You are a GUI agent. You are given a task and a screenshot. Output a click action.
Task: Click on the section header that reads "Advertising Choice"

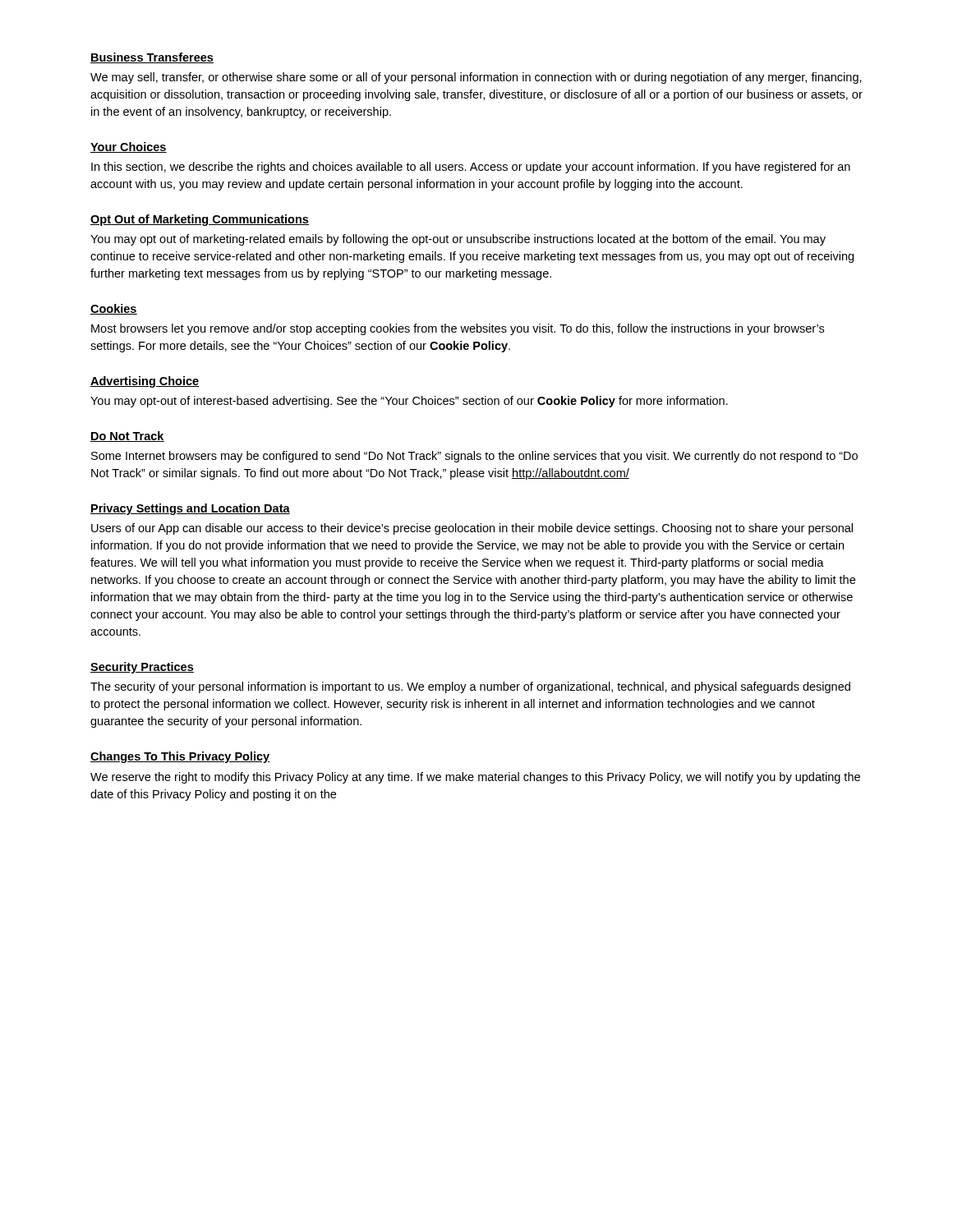coord(145,382)
